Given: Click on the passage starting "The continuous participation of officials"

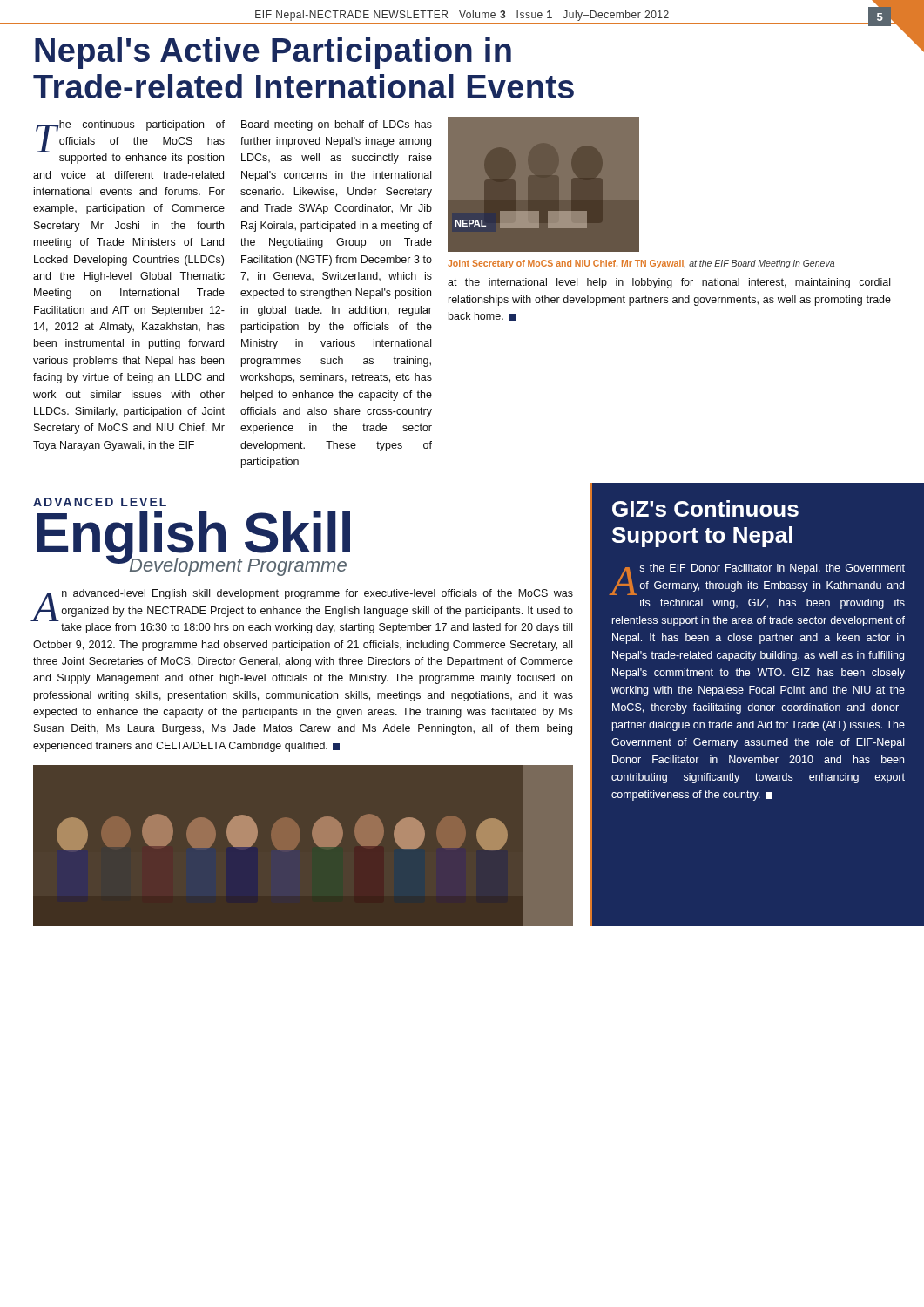Looking at the screenshot, I should (129, 284).
